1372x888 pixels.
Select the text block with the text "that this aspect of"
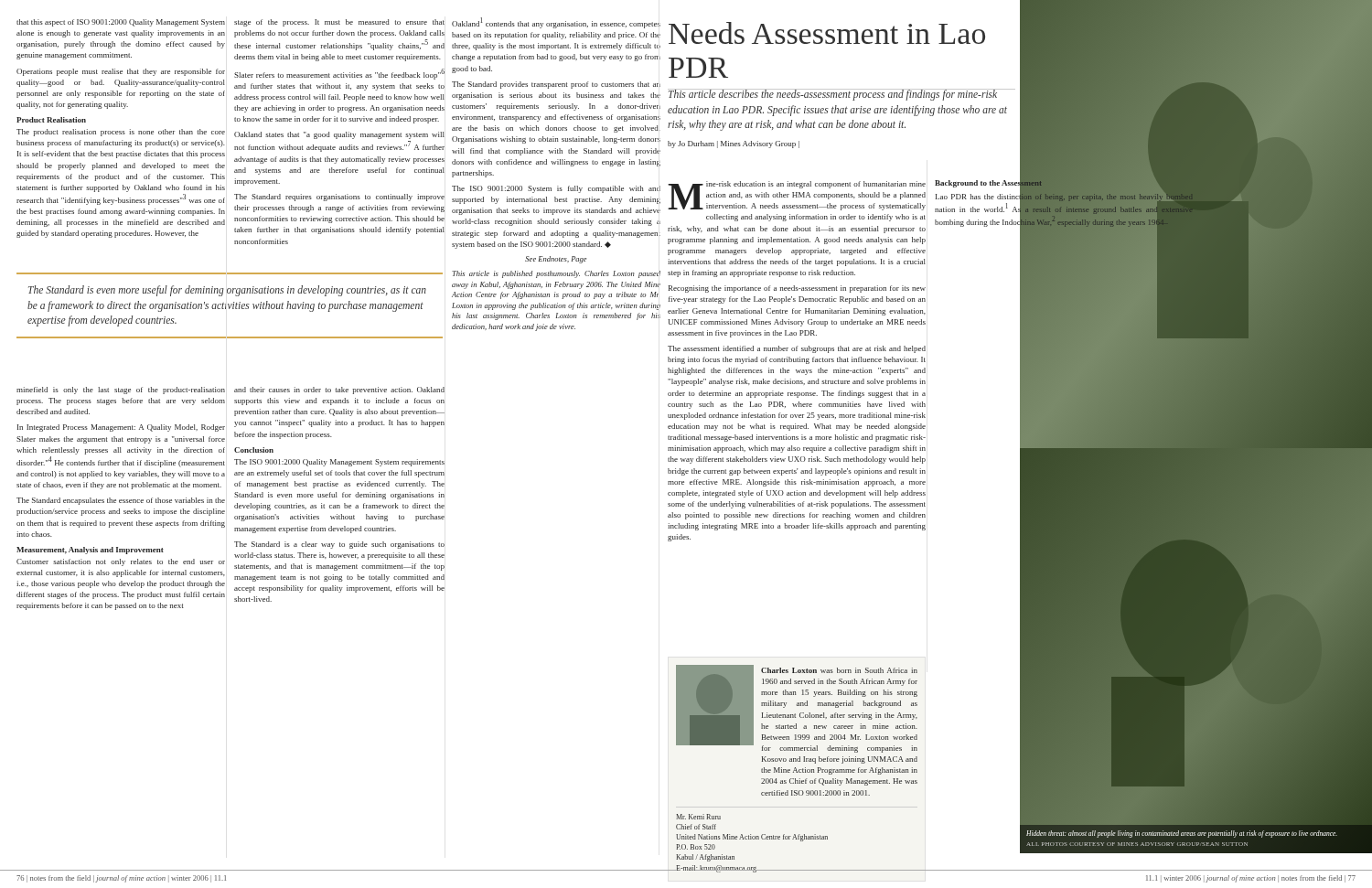[x=121, y=128]
